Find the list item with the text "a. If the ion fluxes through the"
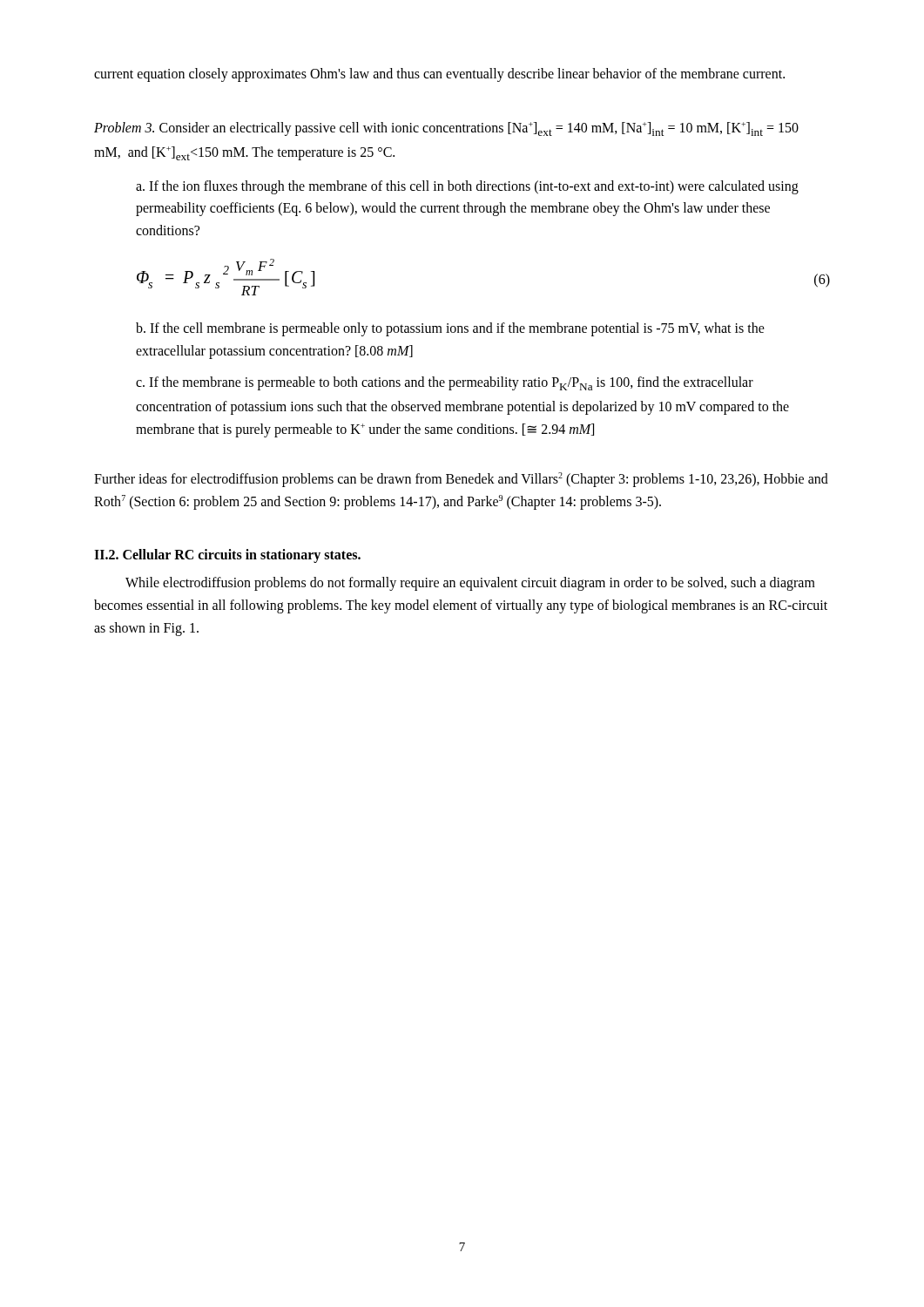924x1307 pixels. point(467,208)
